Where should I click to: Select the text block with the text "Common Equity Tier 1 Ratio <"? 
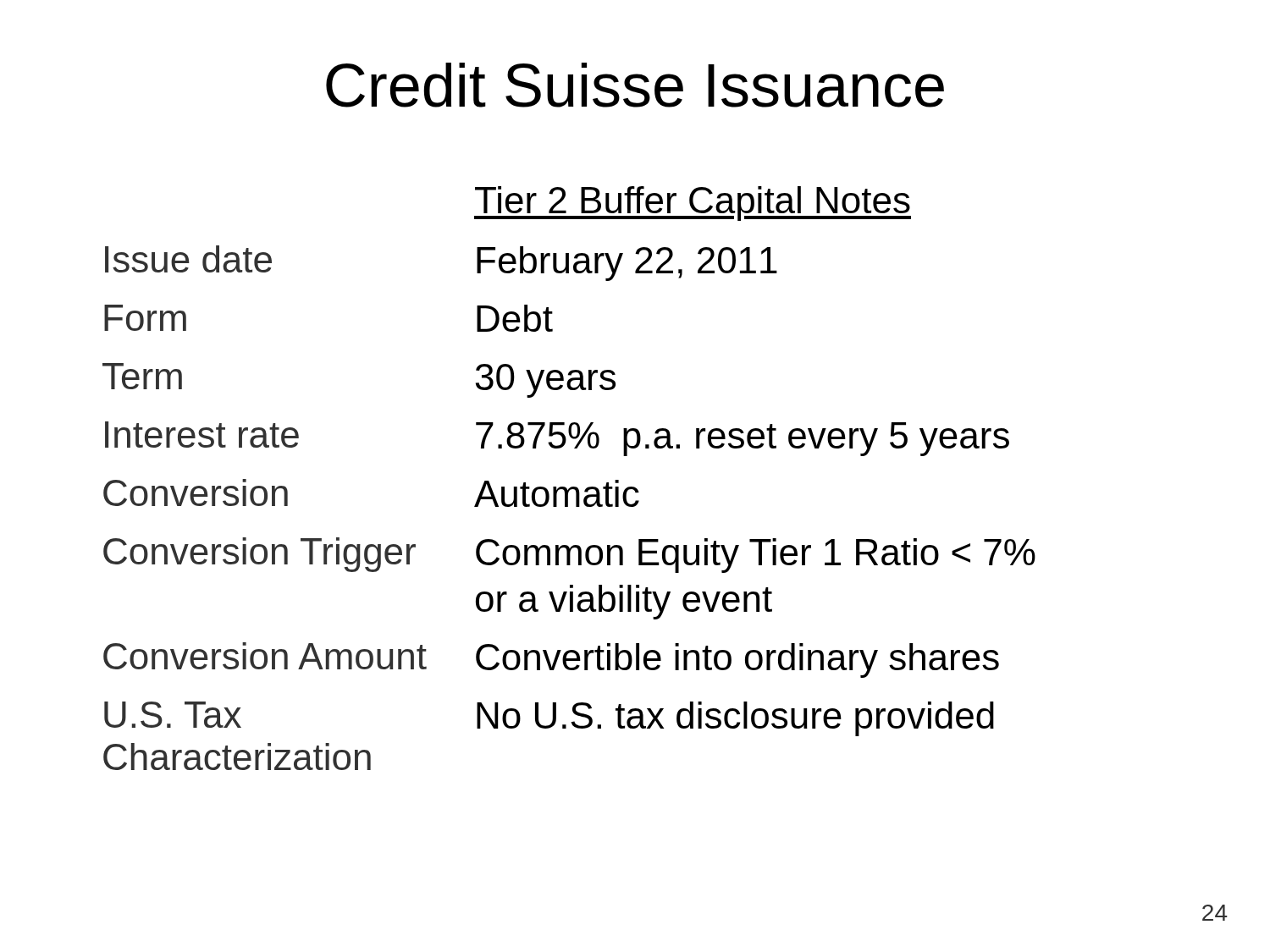[755, 575]
